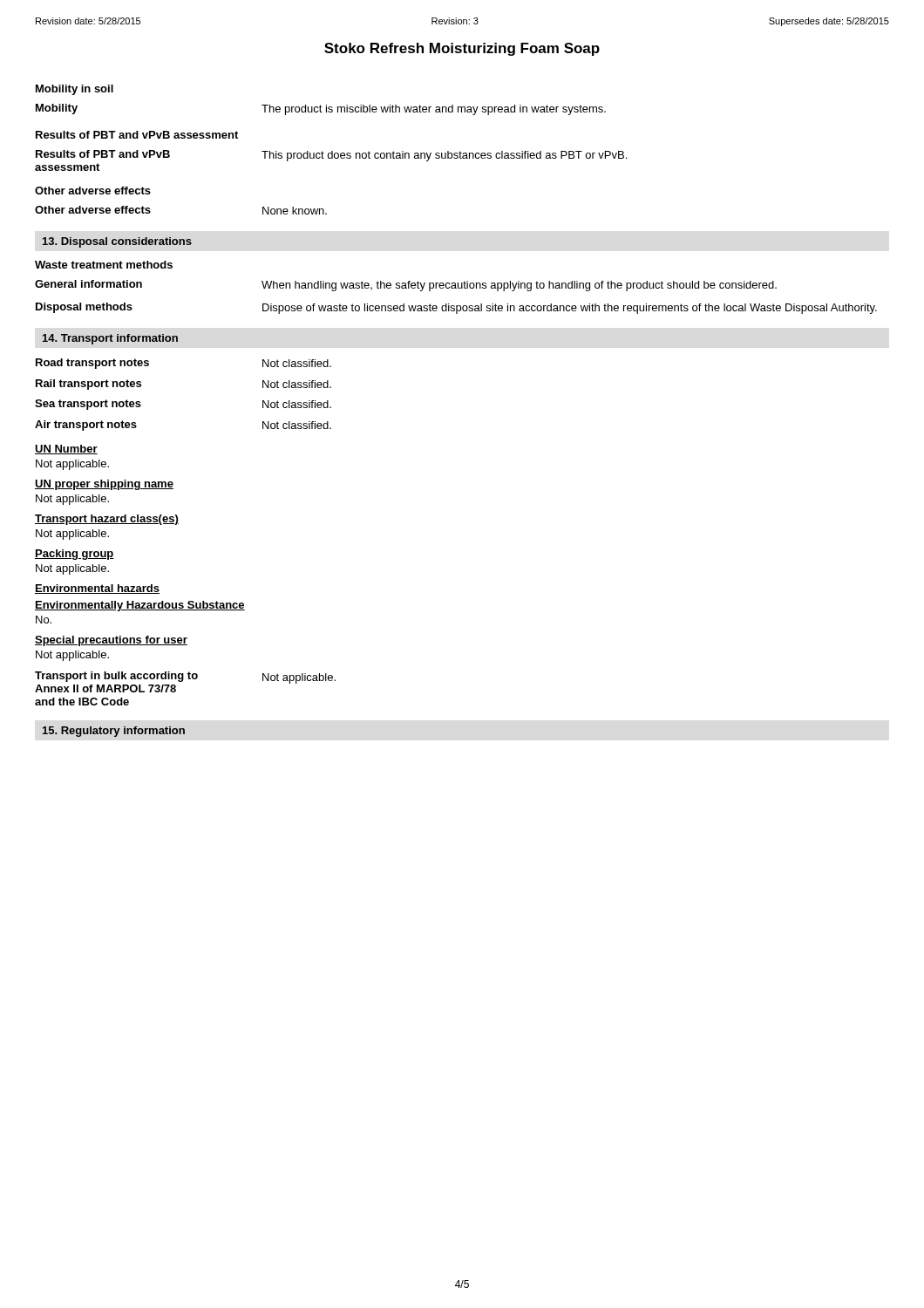Locate the section header that opens with "Results of PBT"
This screenshot has width=924, height=1308.
click(x=137, y=134)
